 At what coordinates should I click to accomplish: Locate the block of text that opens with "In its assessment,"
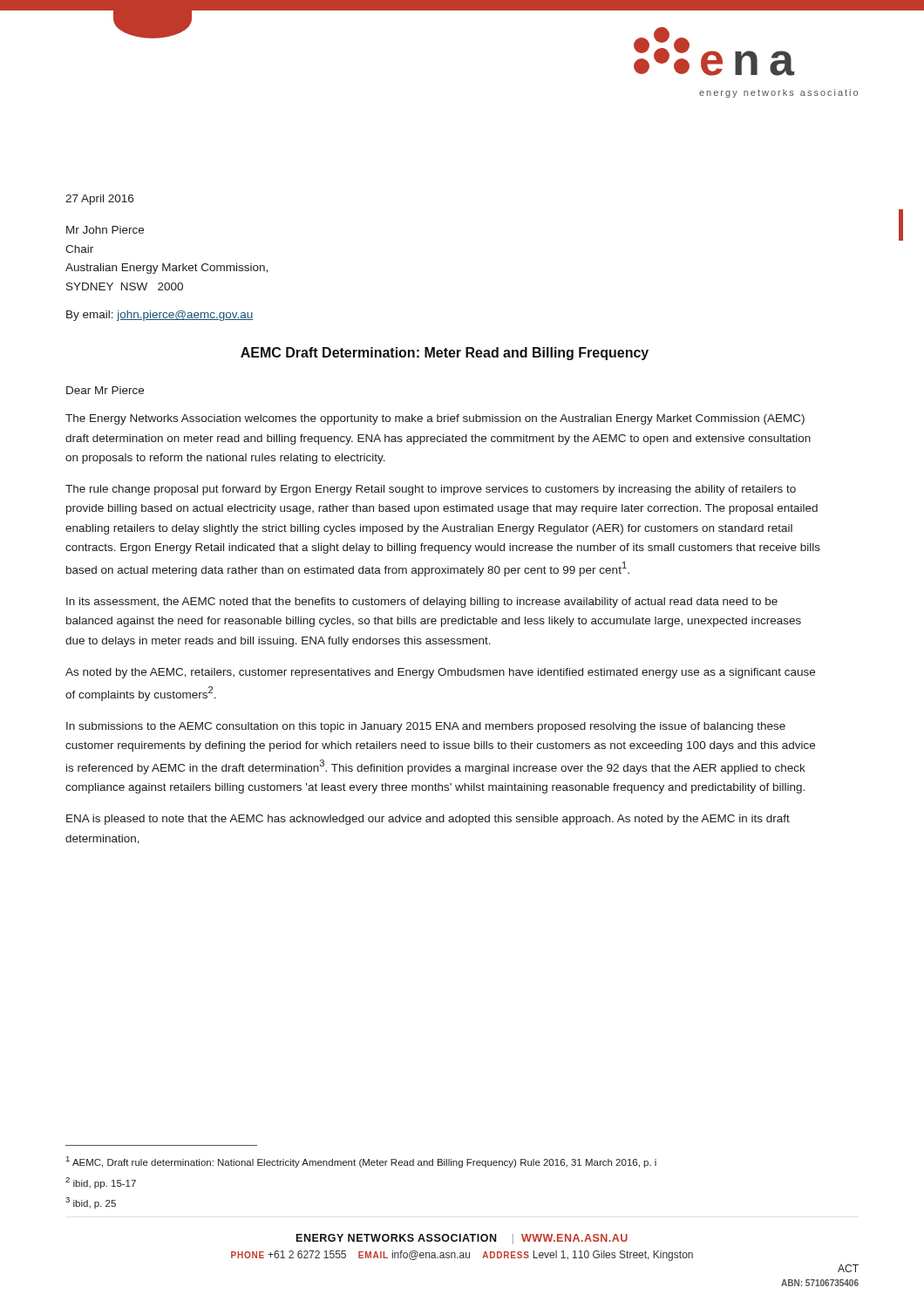(x=433, y=621)
